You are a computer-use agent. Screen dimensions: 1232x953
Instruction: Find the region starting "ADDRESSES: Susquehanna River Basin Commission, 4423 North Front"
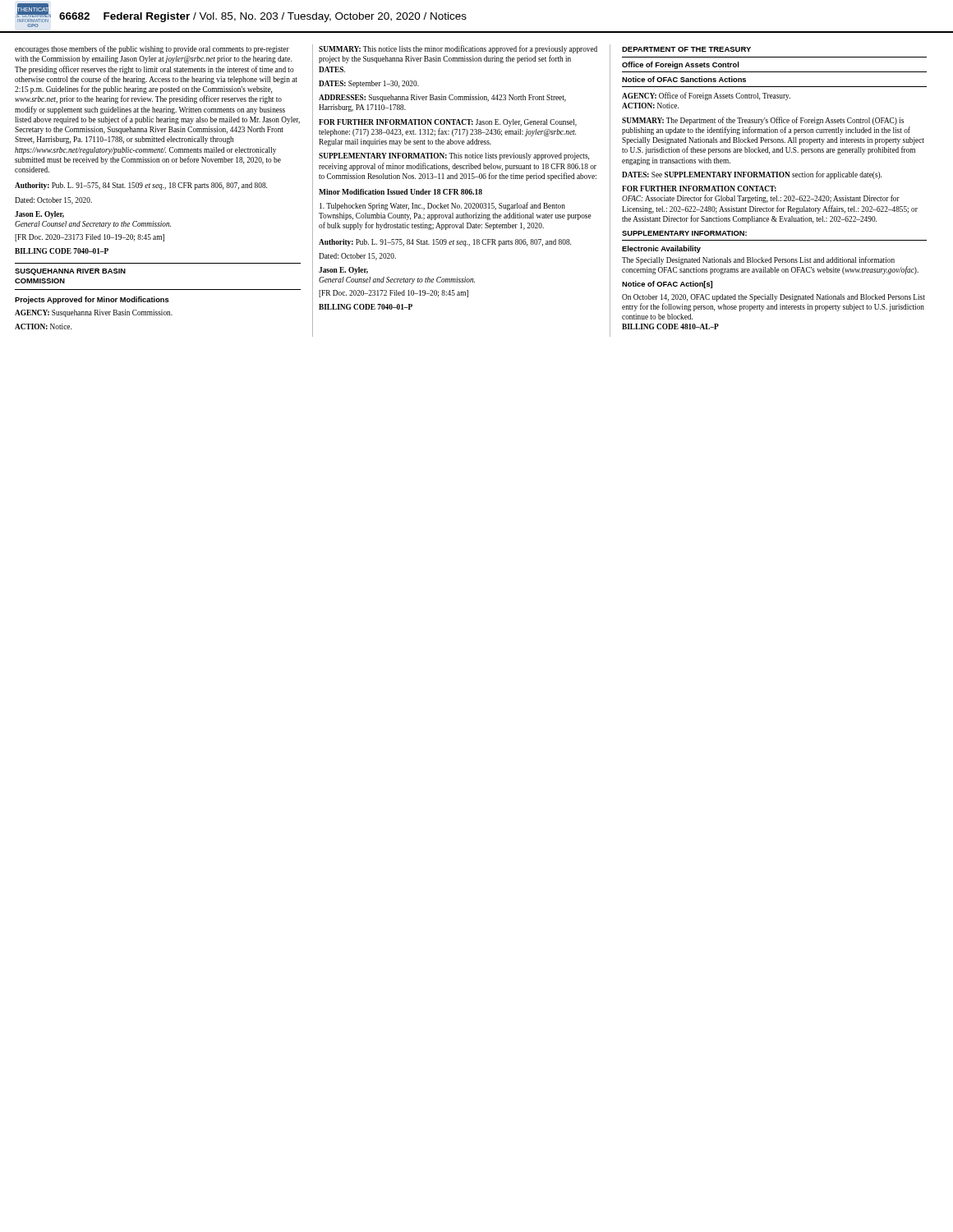click(x=458, y=103)
